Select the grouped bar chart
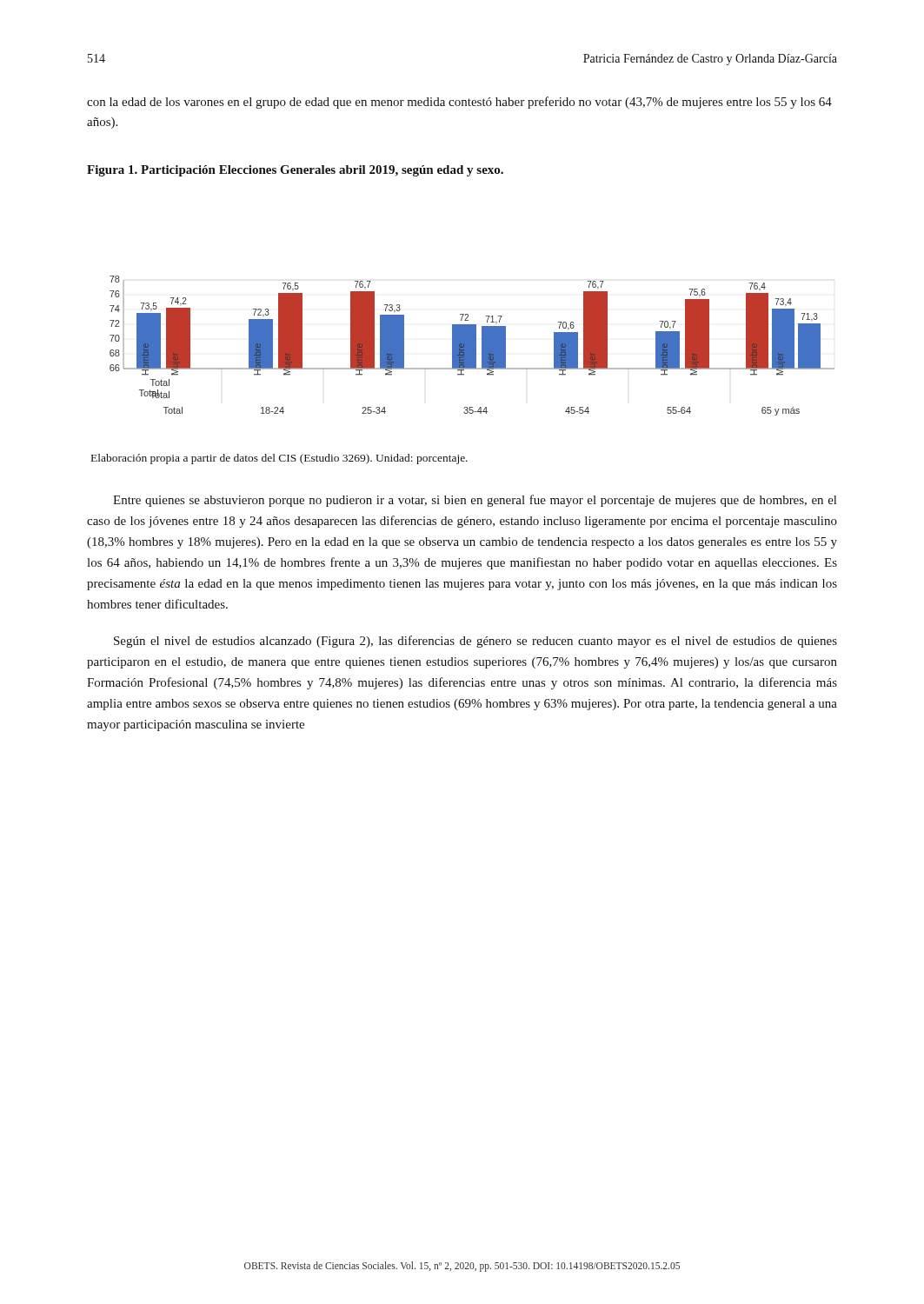This screenshot has width=924, height=1304. coord(462,316)
